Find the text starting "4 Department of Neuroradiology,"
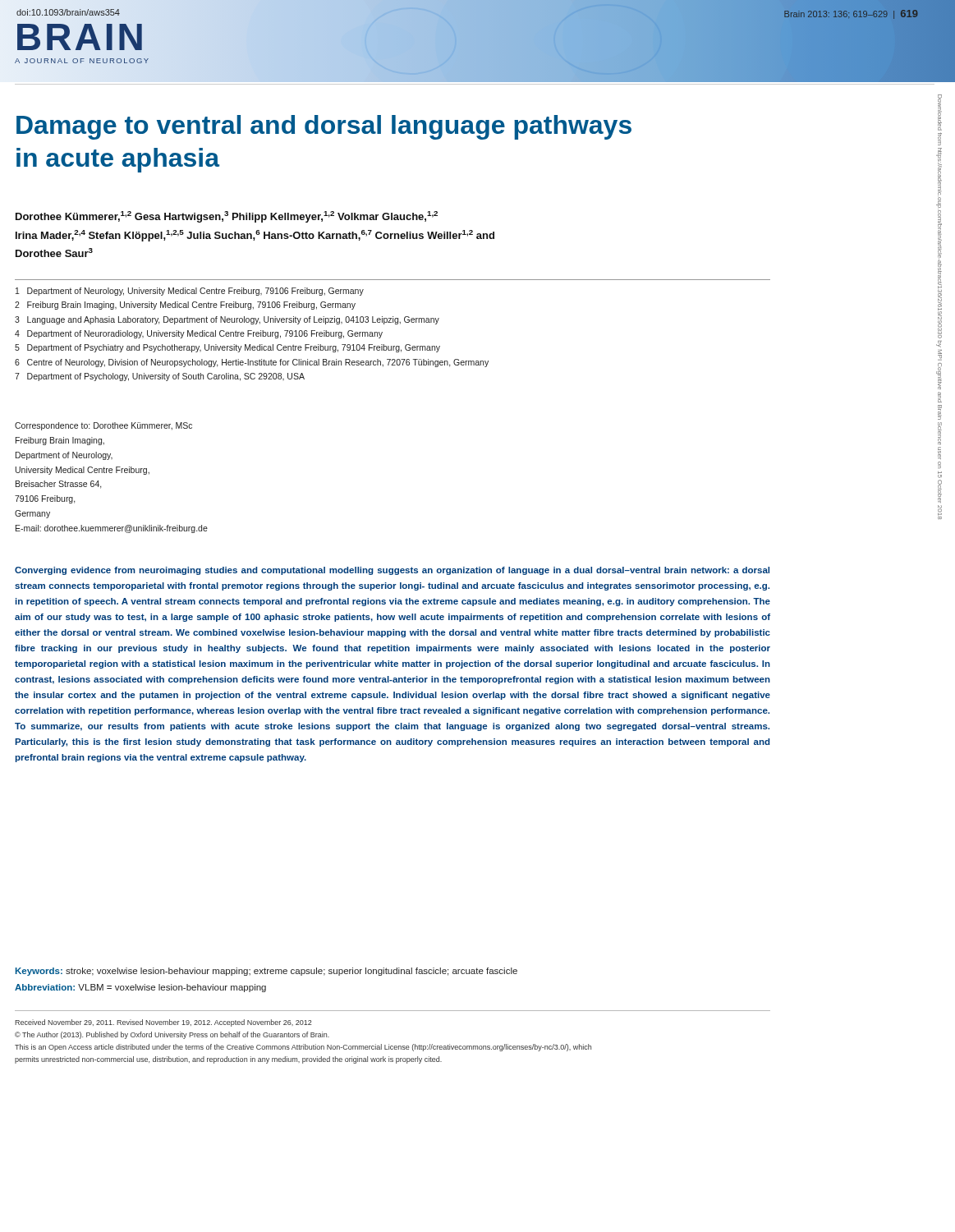955x1232 pixels. [x=199, y=333]
